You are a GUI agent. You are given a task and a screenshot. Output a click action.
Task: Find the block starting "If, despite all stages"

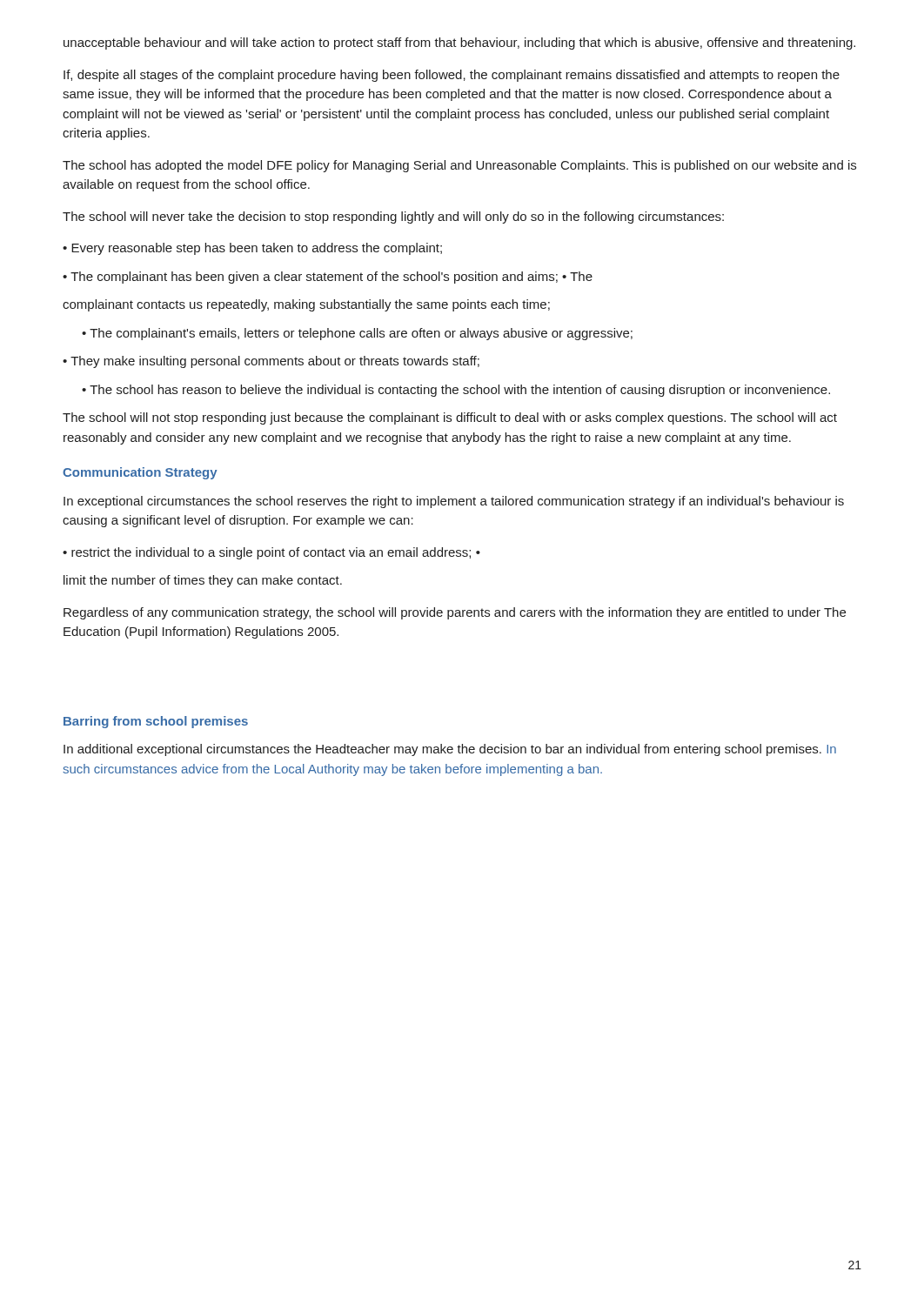[x=462, y=104]
